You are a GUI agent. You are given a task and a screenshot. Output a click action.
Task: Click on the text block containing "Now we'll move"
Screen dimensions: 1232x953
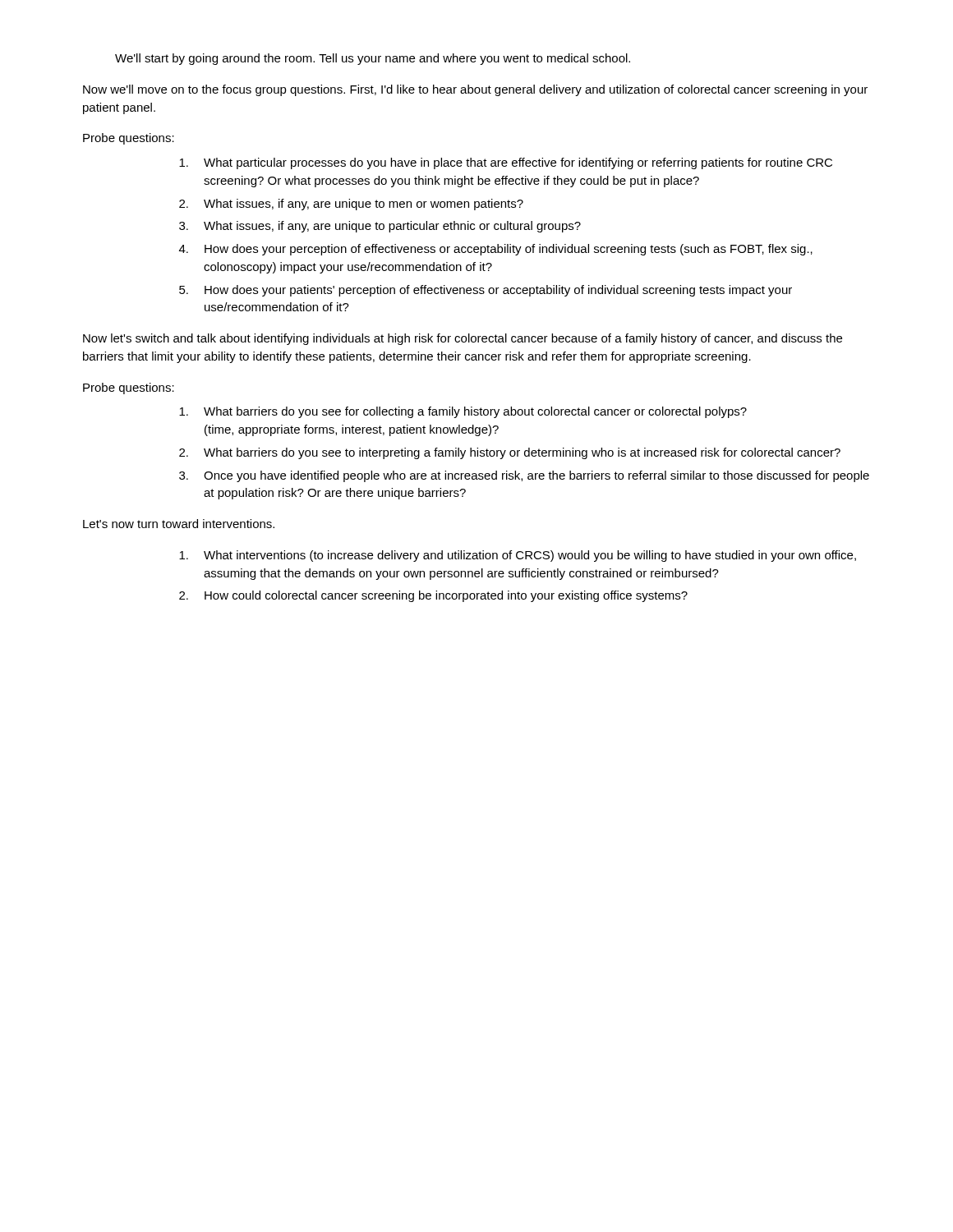[x=475, y=98]
